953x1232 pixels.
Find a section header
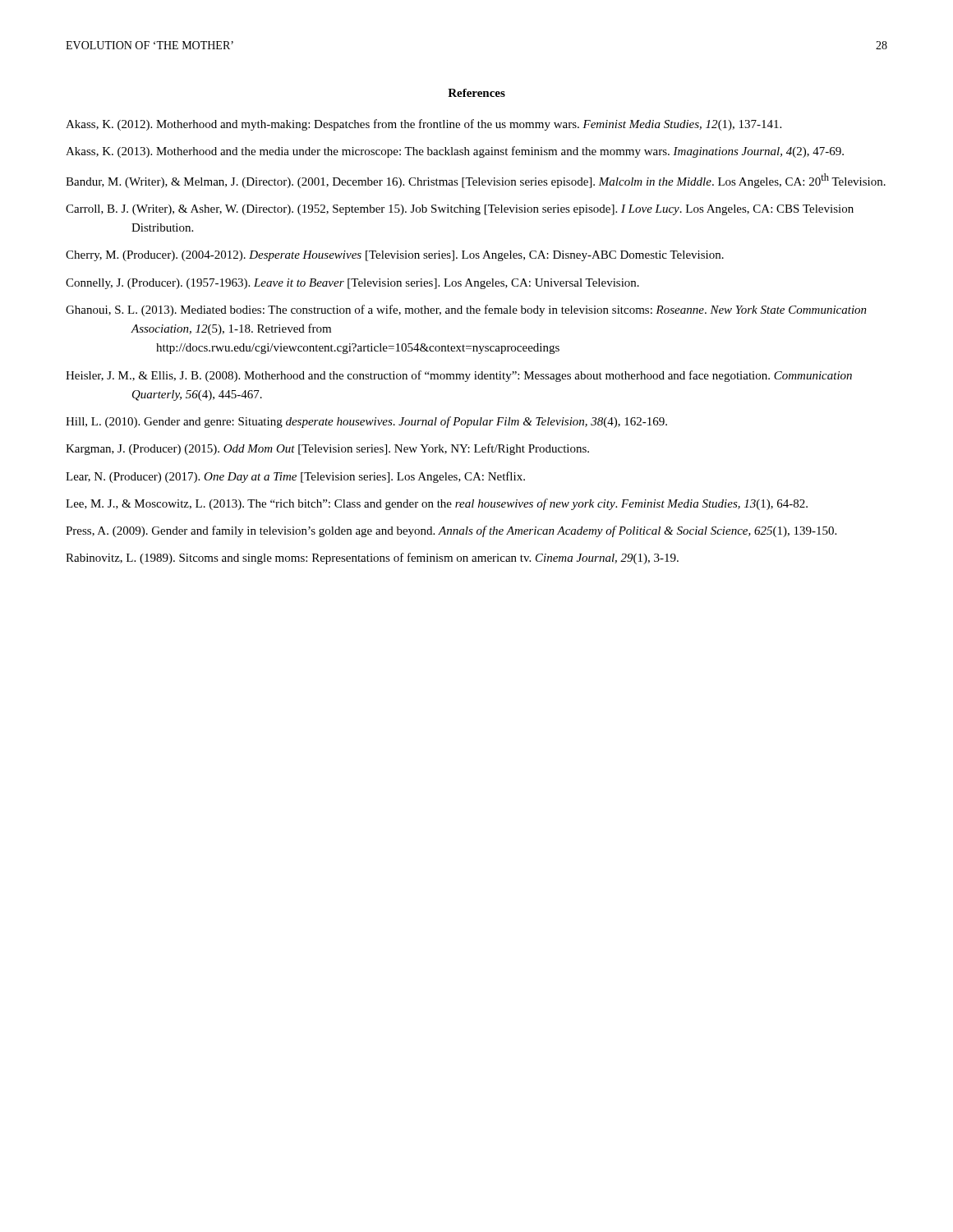click(476, 93)
